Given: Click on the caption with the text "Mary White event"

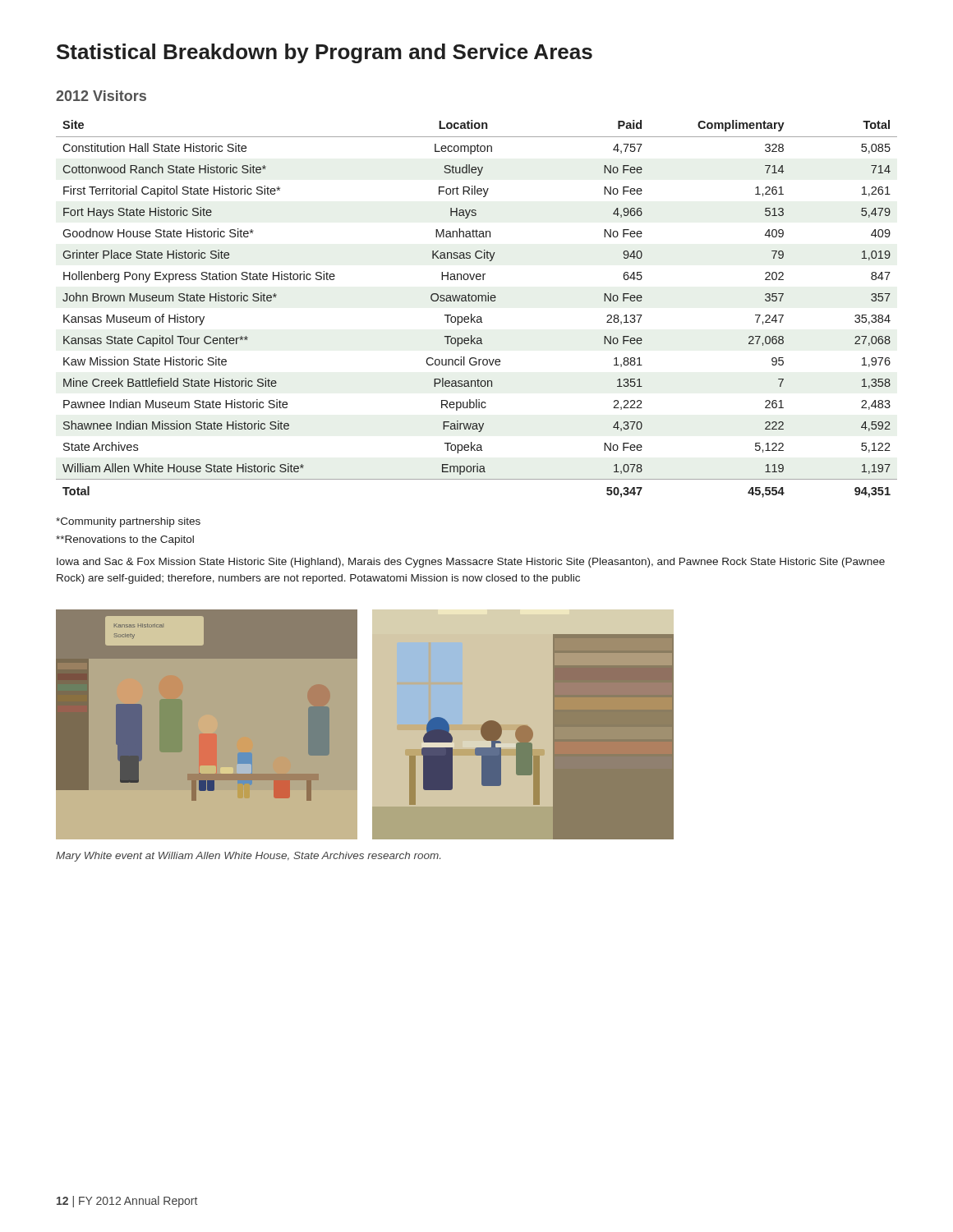Looking at the screenshot, I should 248,857.
